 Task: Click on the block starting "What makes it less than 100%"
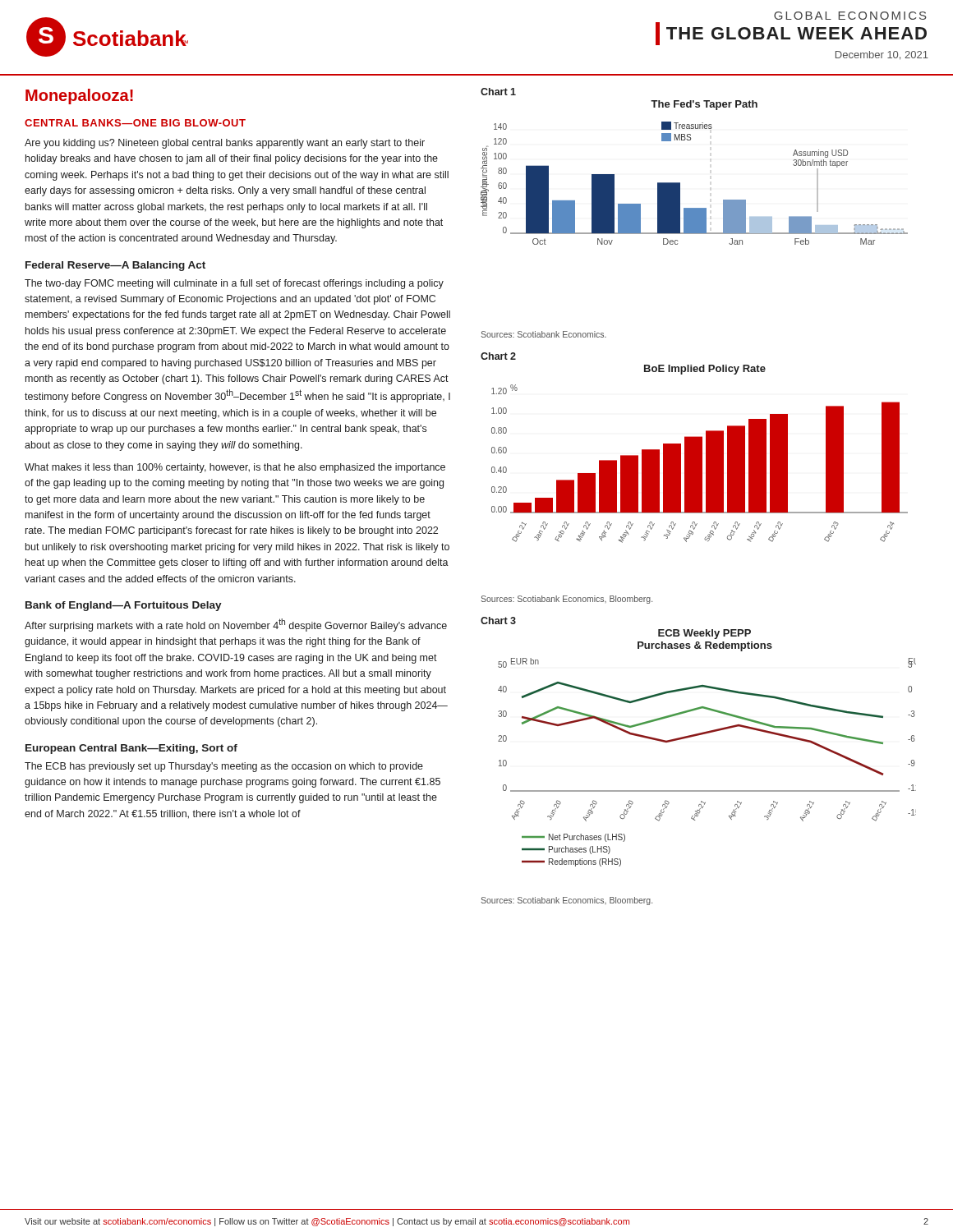[x=237, y=523]
